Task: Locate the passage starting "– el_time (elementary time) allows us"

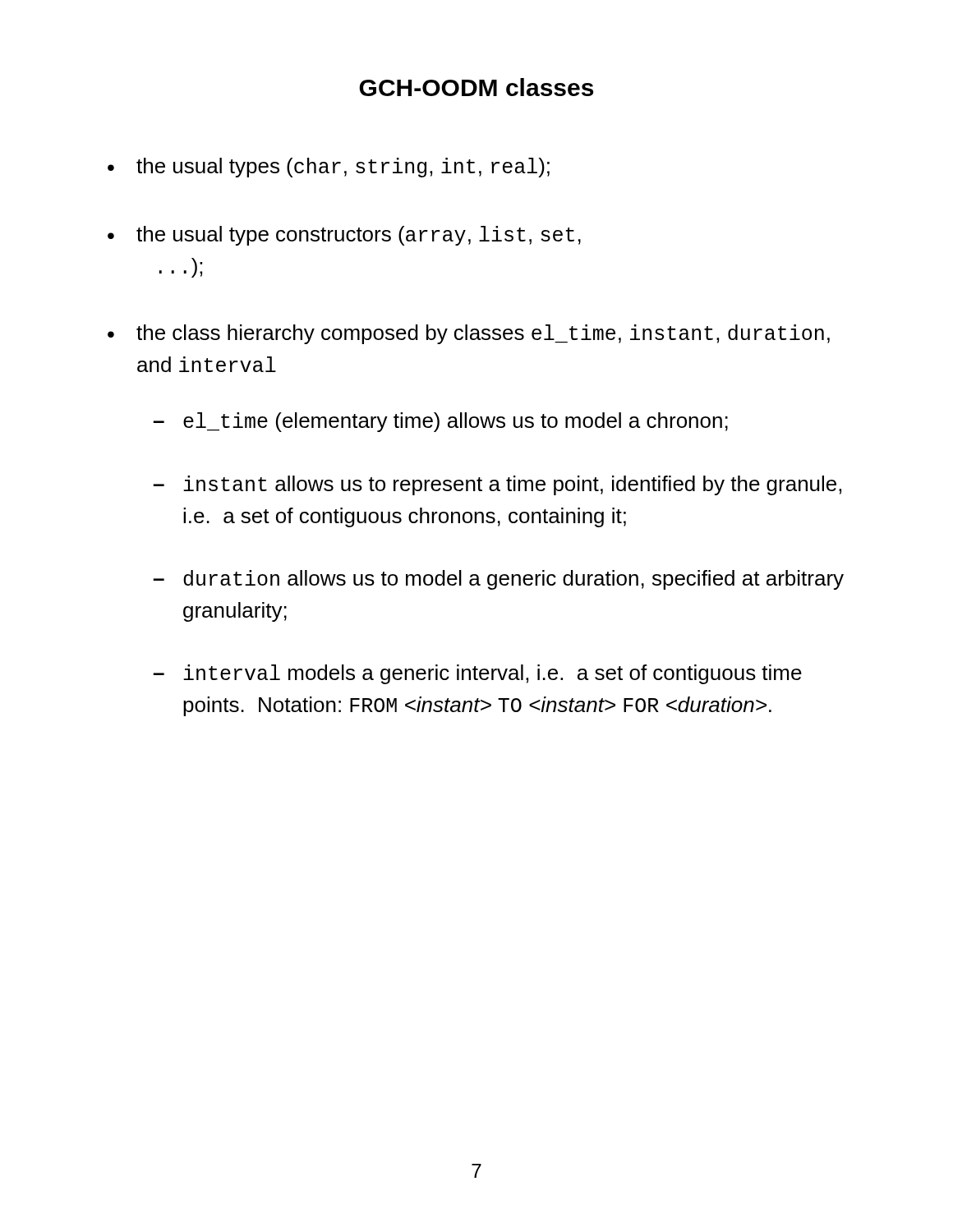Action: point(499,422)
